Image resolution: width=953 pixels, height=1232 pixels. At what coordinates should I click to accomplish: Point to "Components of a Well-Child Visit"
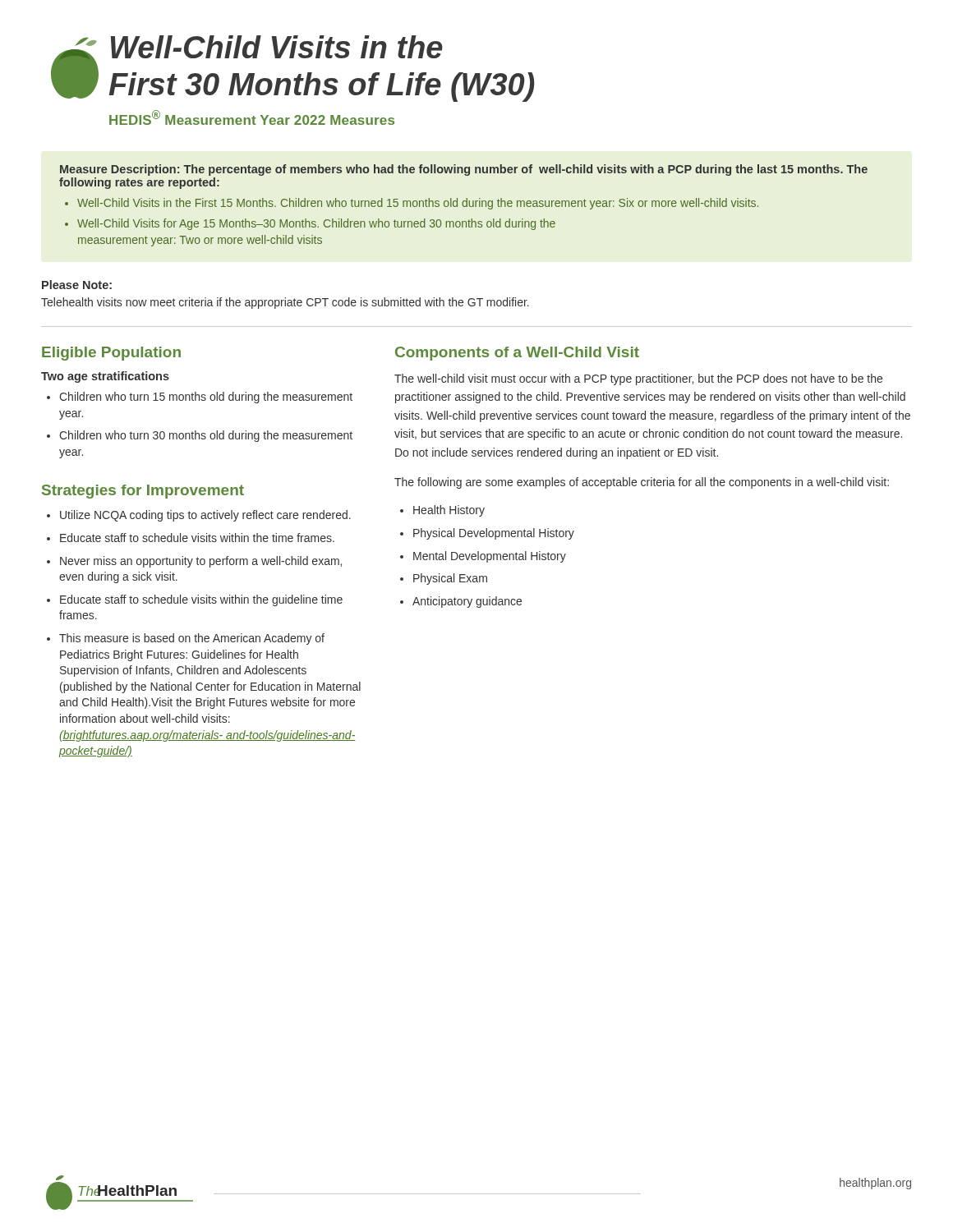click(517, 352)
